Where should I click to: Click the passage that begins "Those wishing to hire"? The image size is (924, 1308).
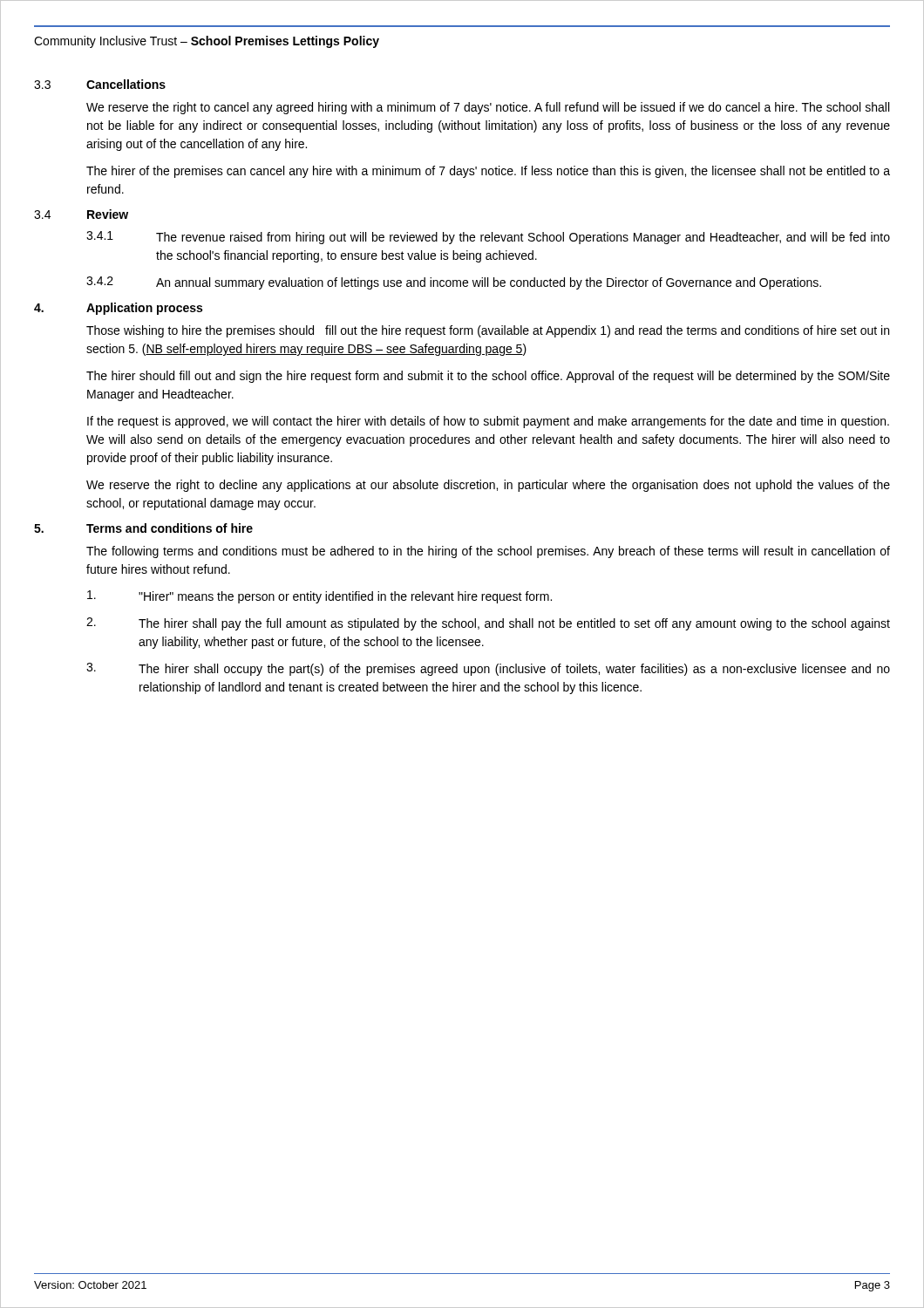pyautogui.click(x=488, y=340)
